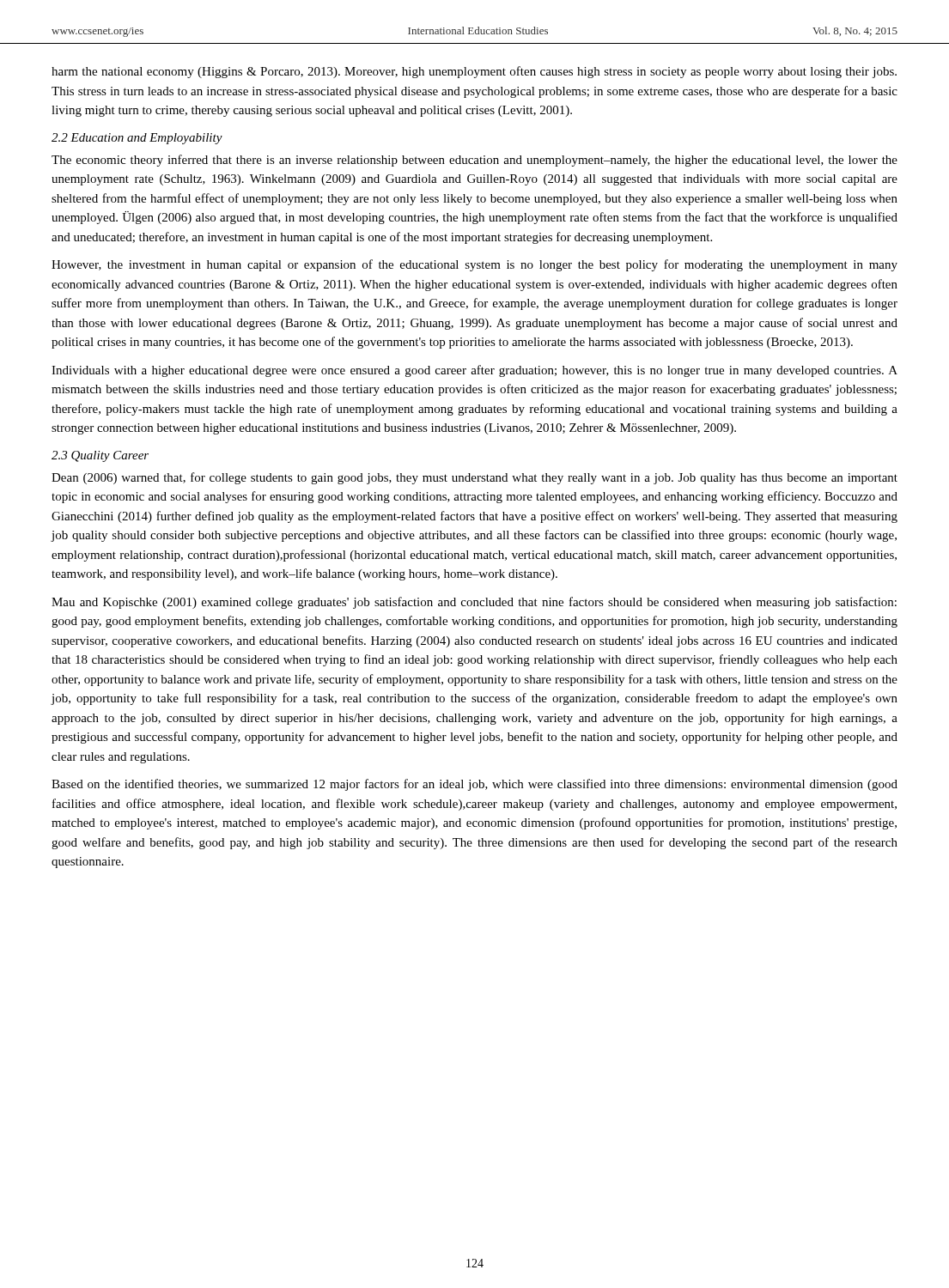This screenshot has width=949, height=1288.
Task: Where is the passage that starts "The economic theory inferred that there is an"?
Action: 474,198
